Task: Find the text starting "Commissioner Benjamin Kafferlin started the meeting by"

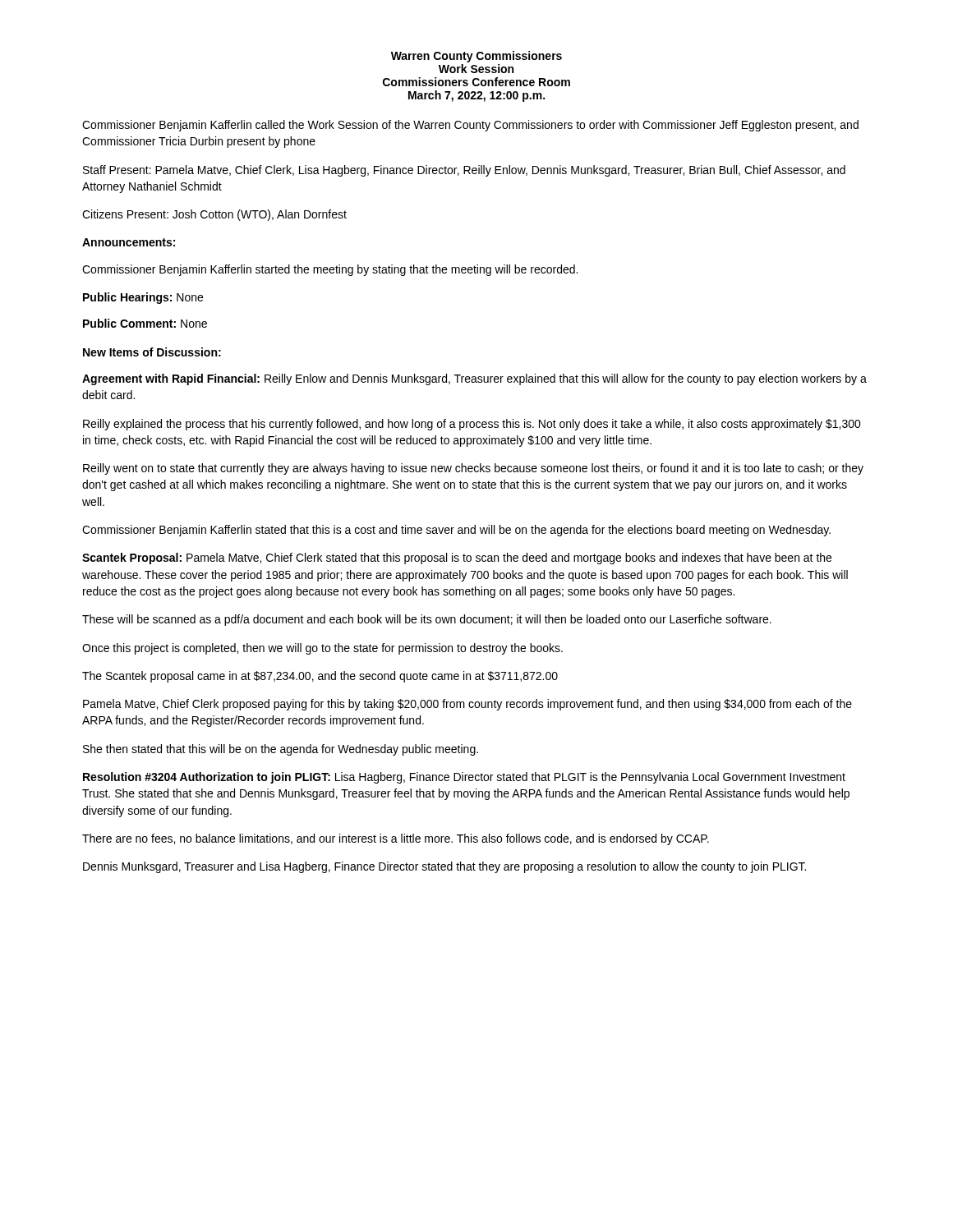Action: click(x=476, y=269)
